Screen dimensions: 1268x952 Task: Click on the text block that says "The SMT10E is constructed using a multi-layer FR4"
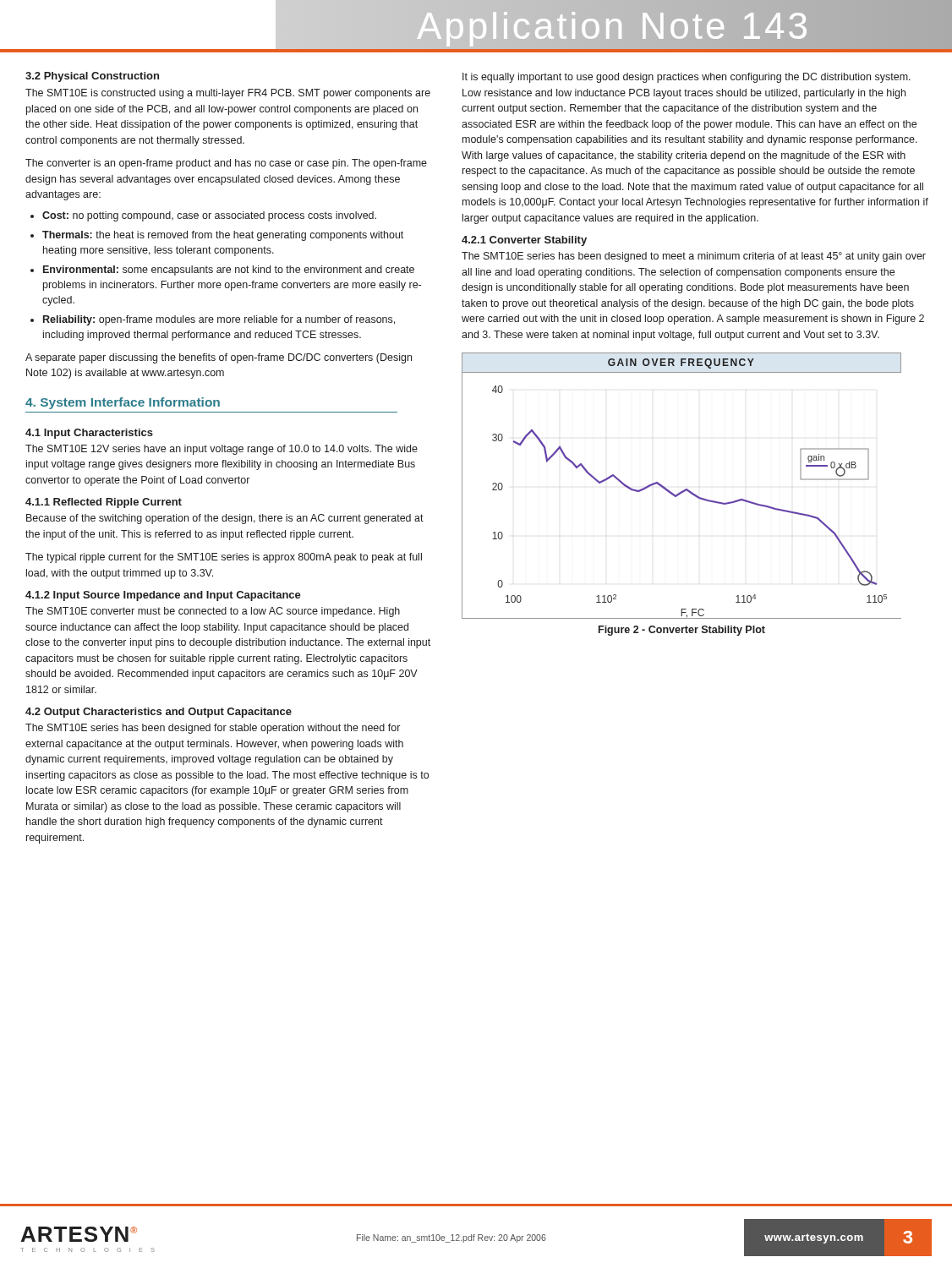click(228, 116)
